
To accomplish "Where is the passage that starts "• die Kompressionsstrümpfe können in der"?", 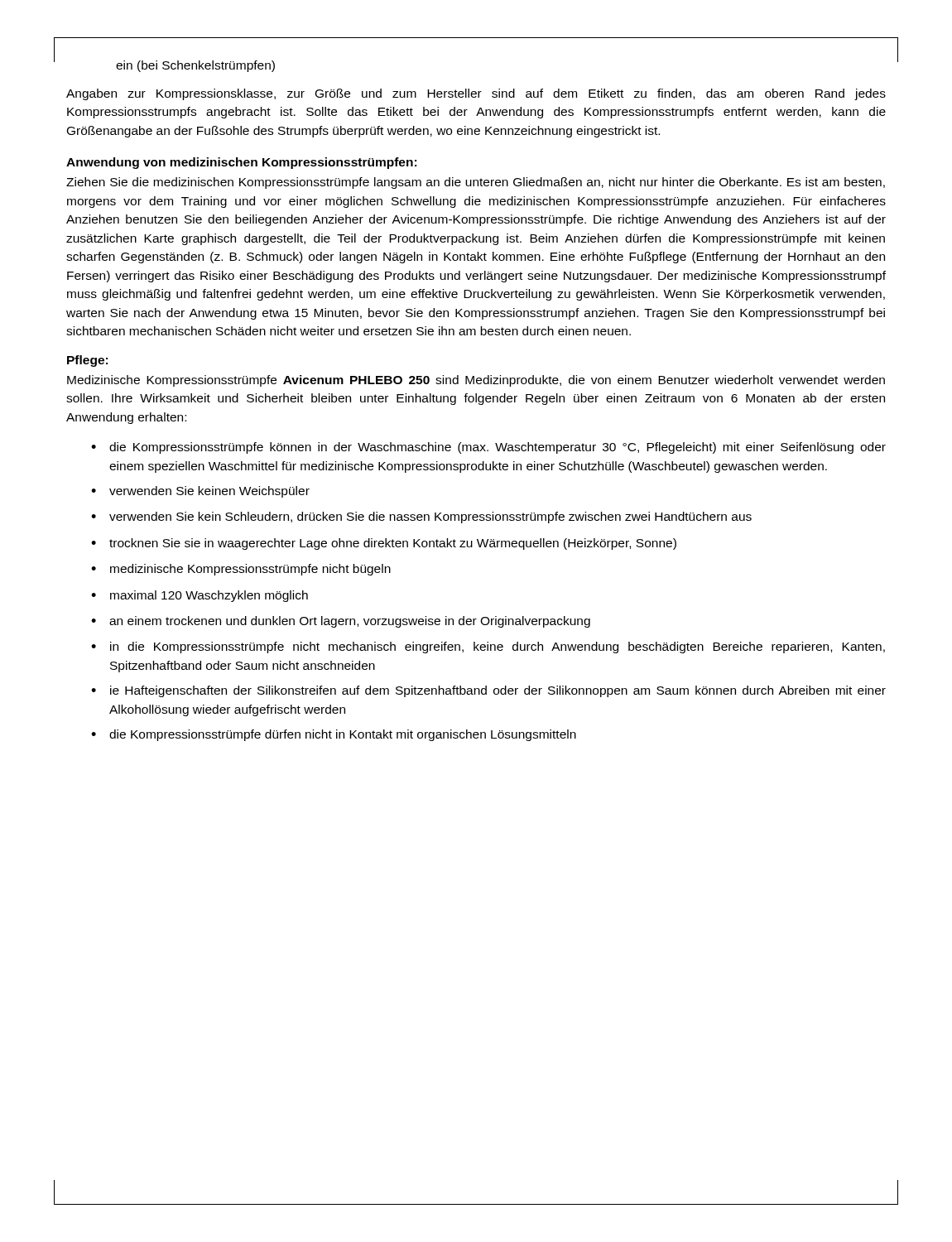I will 488,457.
